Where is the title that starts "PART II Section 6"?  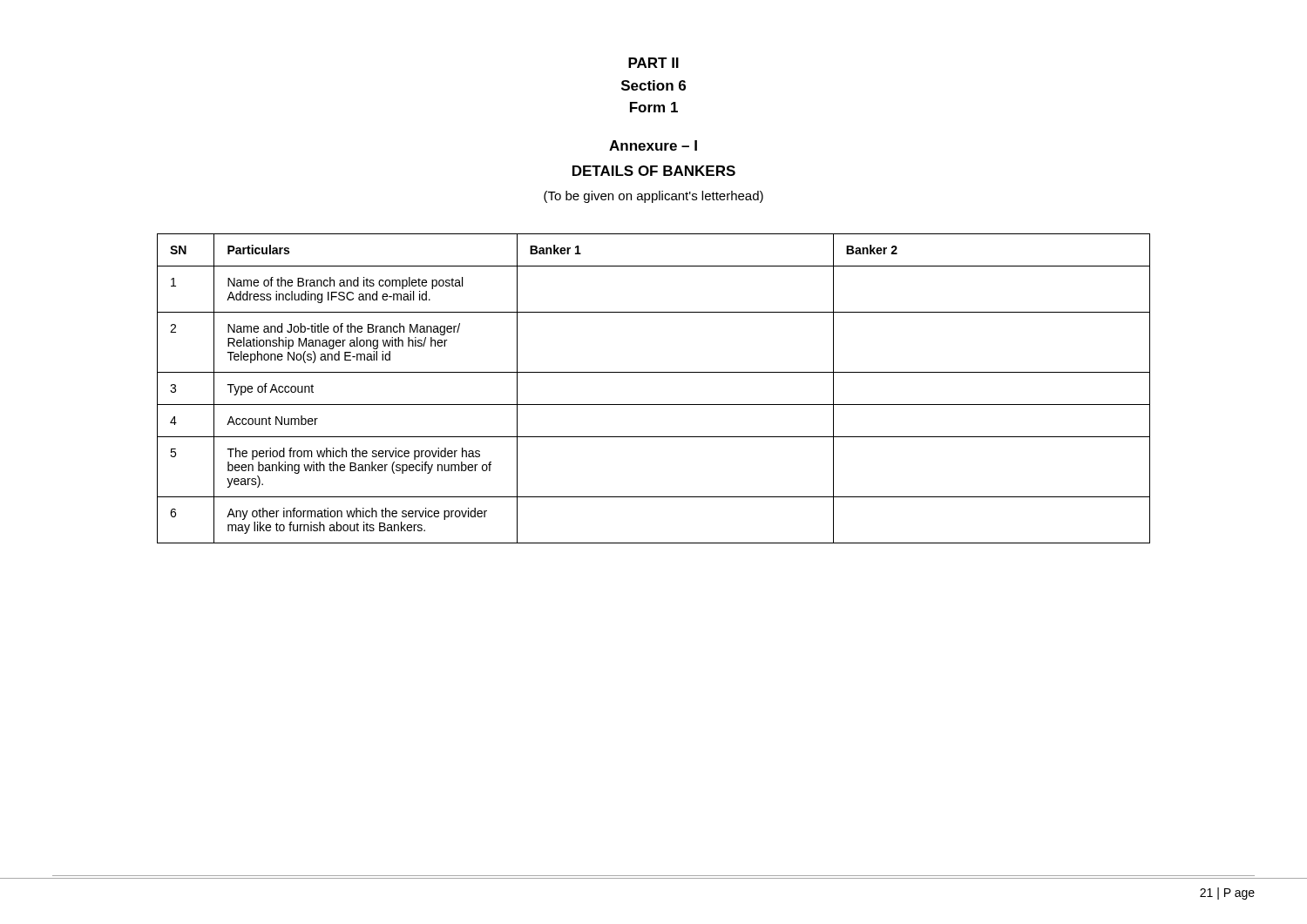pyautogui.click(x=654, y=86)
